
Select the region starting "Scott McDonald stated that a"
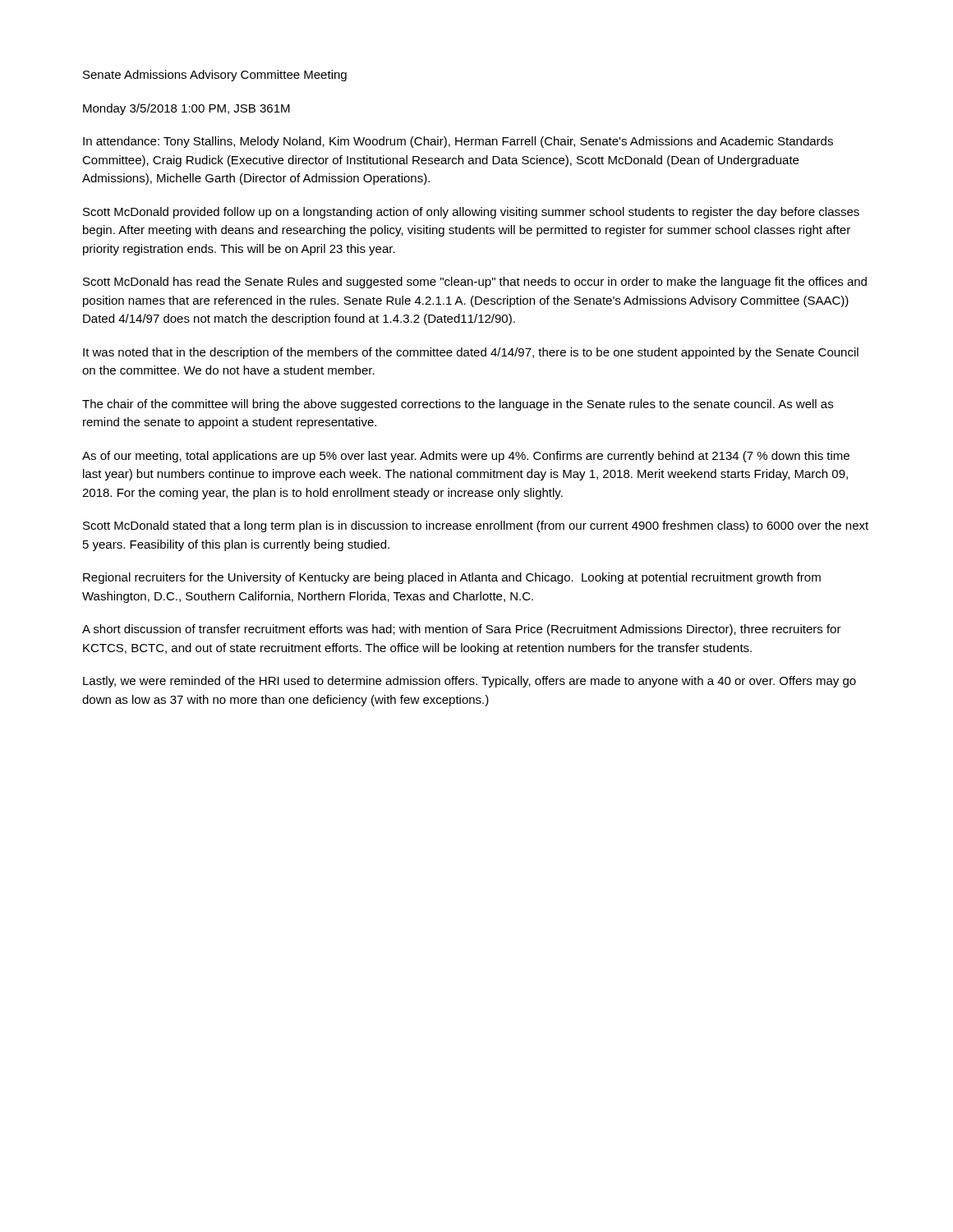[x=475, y=535]
